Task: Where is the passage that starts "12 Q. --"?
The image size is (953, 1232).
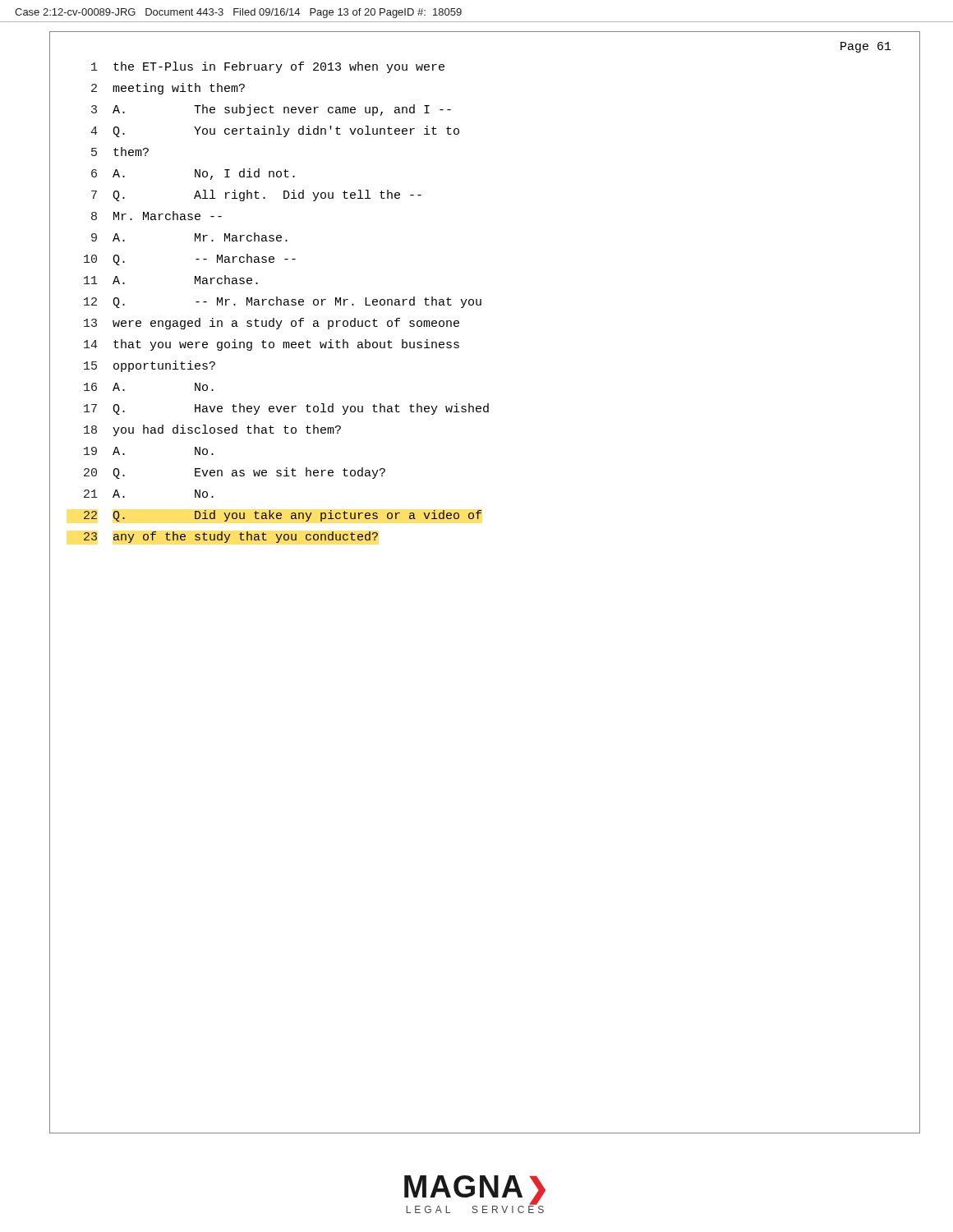Action: (x=274, y=303)
